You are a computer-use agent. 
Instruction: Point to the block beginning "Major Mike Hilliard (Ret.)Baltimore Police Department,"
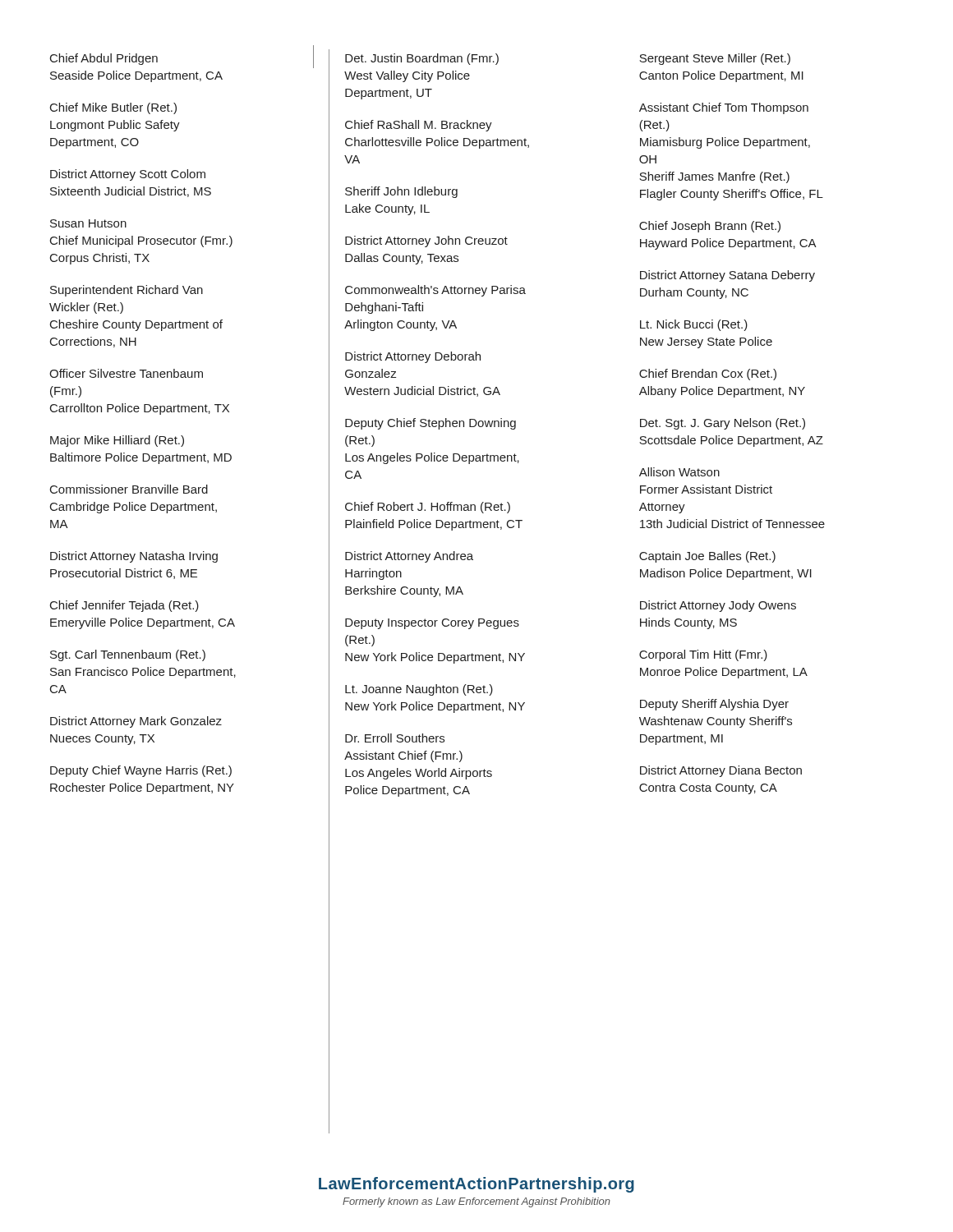click(141, 448)
